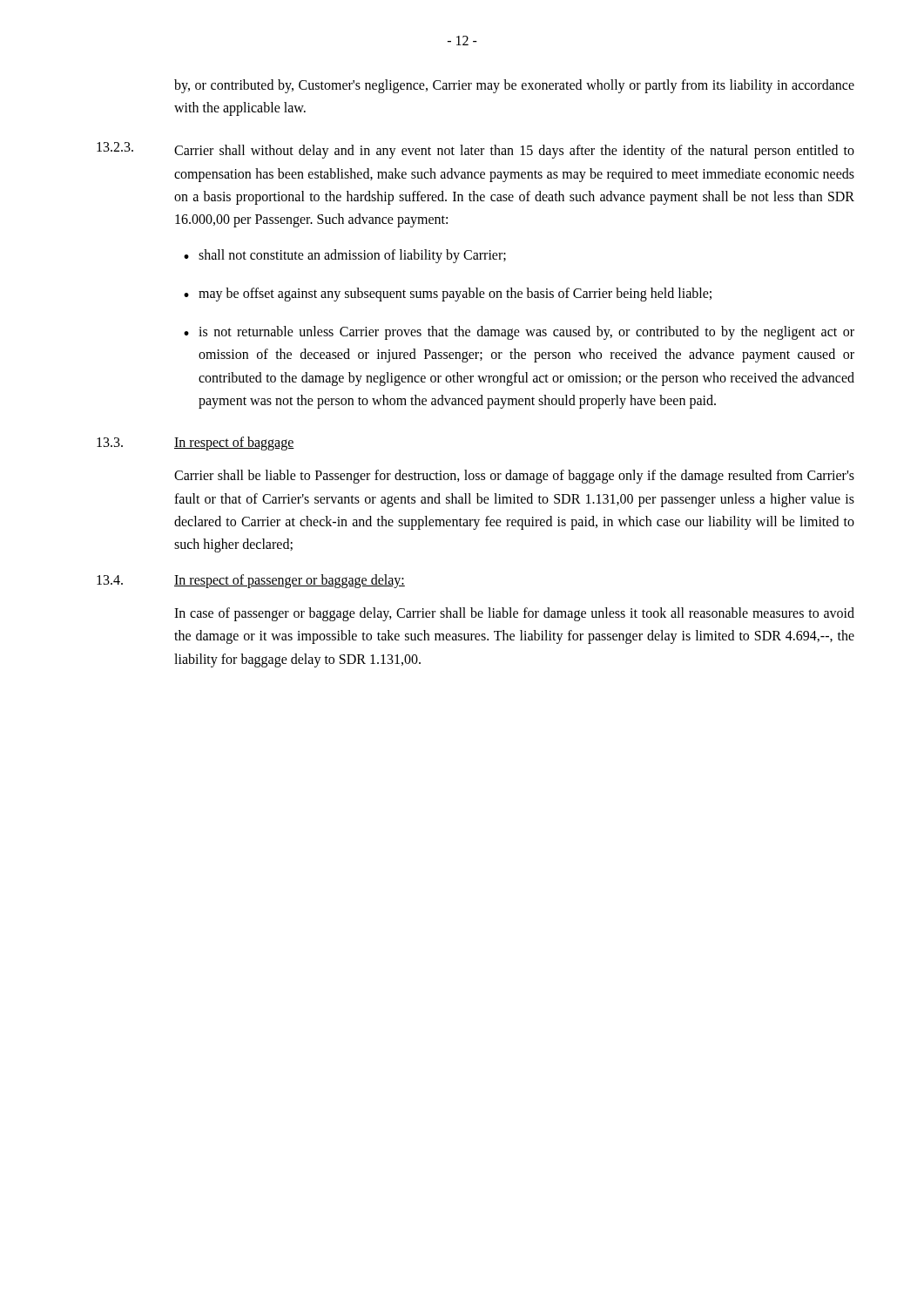Find the text block that reads "2.3. Carrier shall without"
This screenshot has width=924, height=1307.
(x=475, y=283)
